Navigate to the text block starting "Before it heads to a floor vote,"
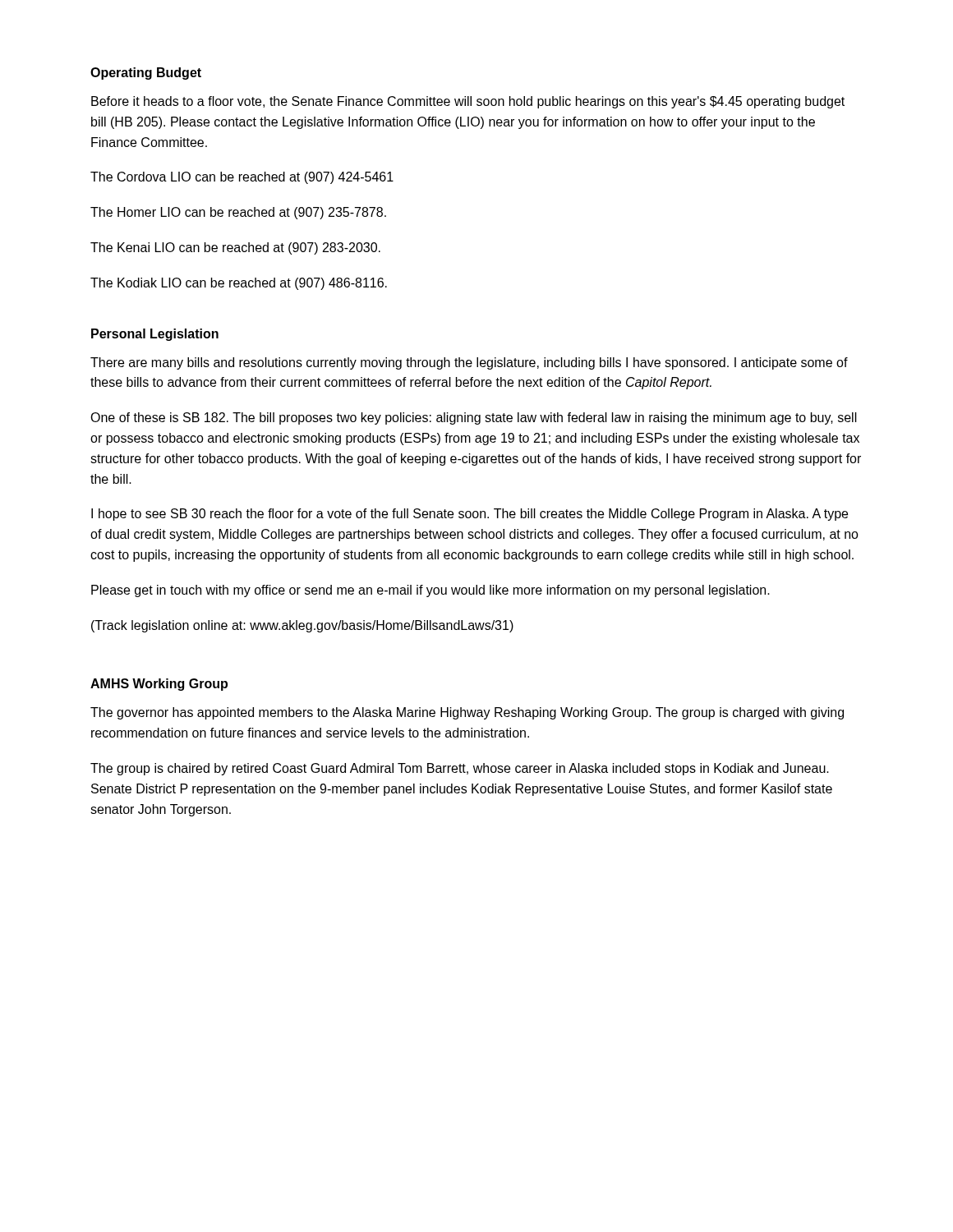Screen dimensions: 1232x953 [x=468, y=122]
